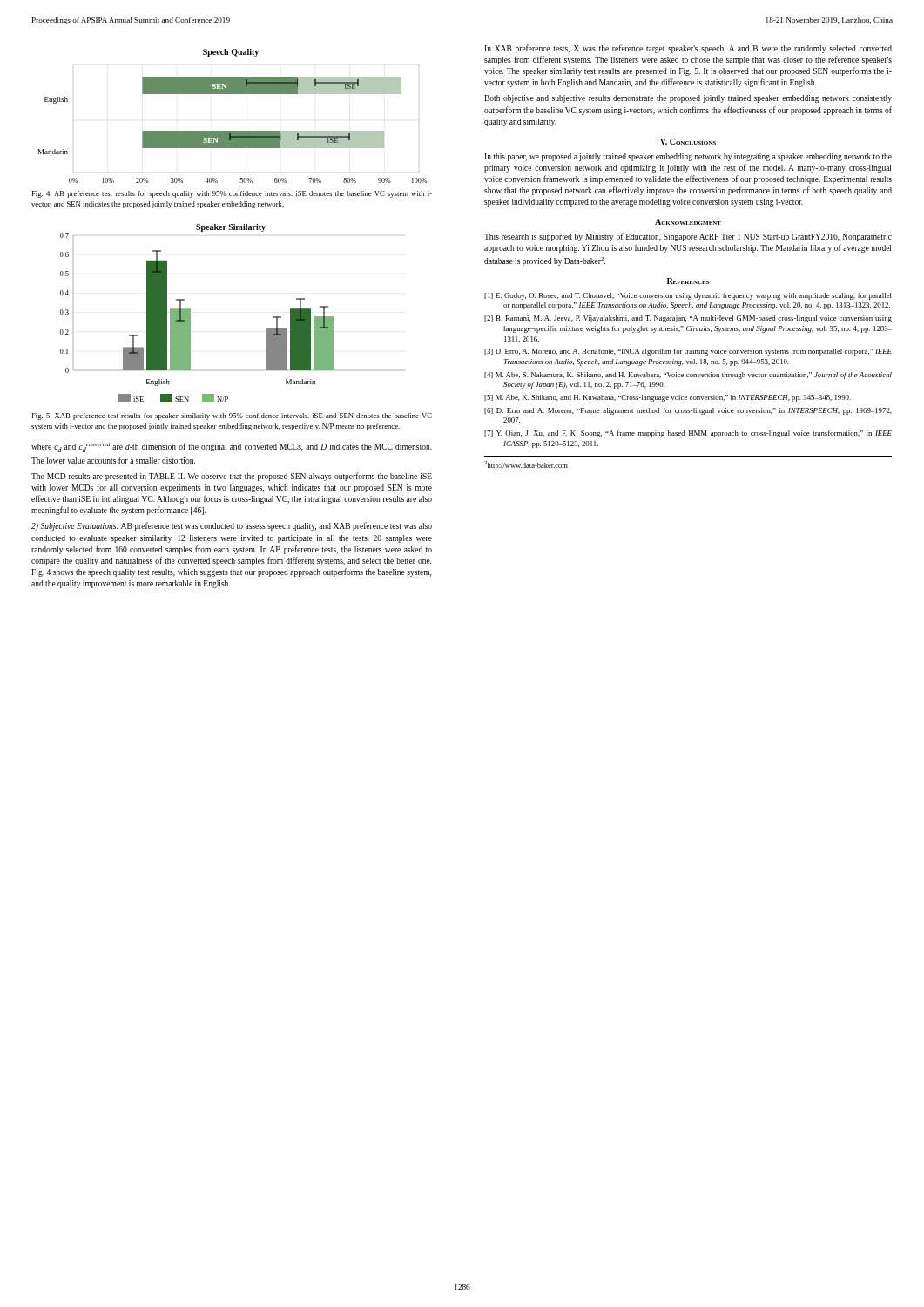Click on the bar chart

point(232,115)
